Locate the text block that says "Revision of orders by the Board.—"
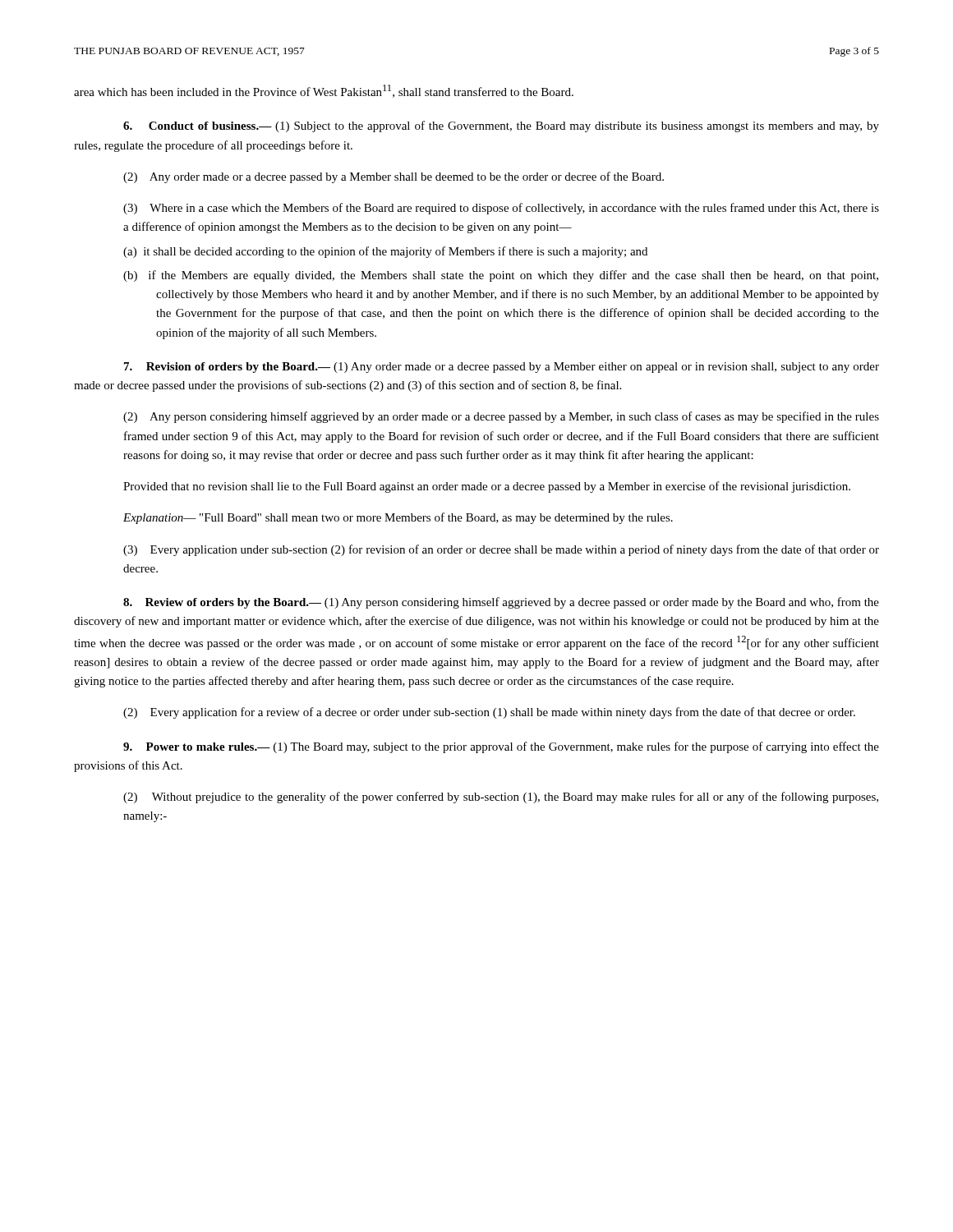Image resolution: width=953 pixels, height=1232 pixels. pos(476,468)
